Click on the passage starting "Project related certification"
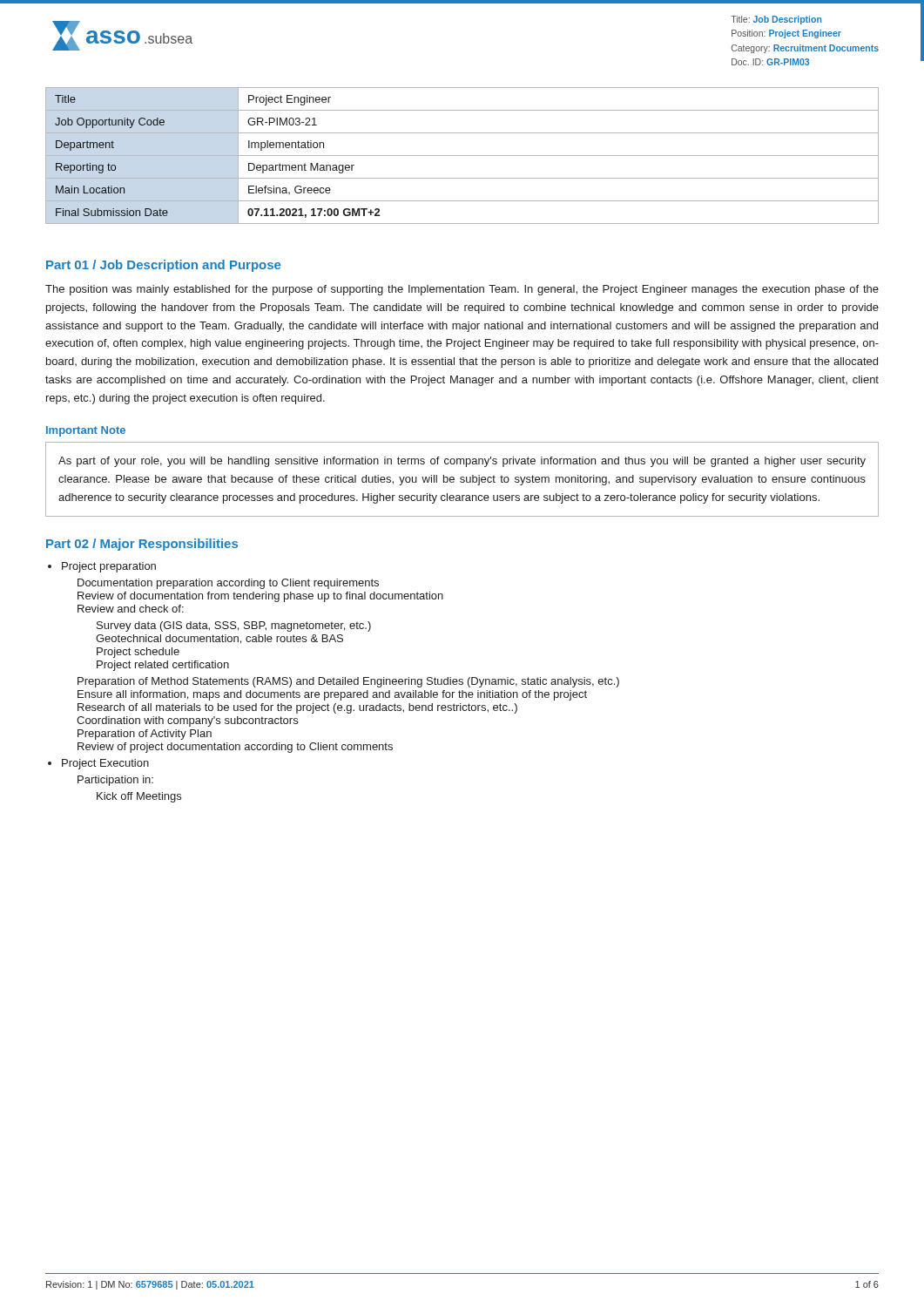Viewport: 924px width, 1307px height. pos(163,666)
